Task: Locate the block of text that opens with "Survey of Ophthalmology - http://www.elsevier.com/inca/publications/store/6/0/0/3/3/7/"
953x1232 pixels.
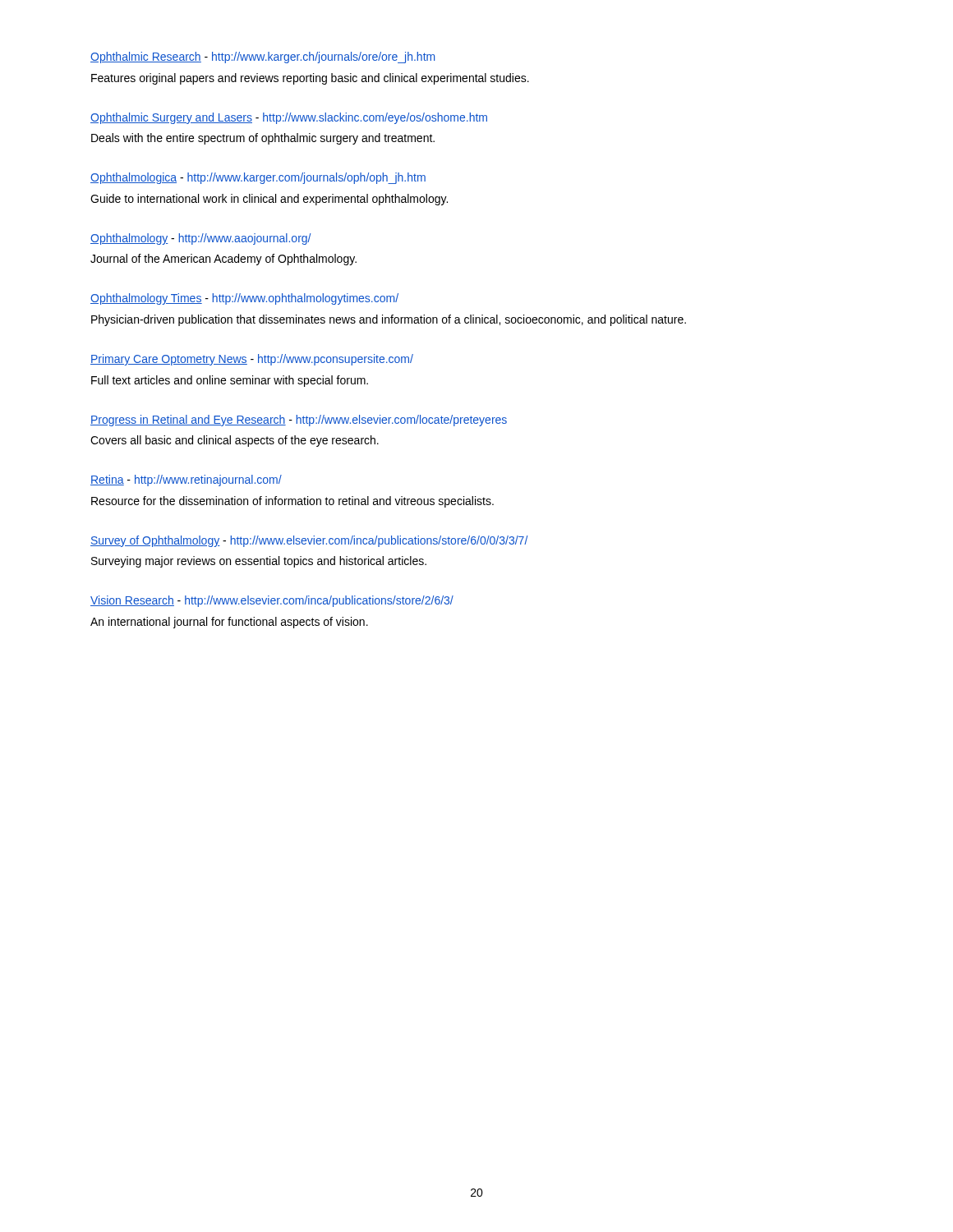Action: click(x=476, y=552)
